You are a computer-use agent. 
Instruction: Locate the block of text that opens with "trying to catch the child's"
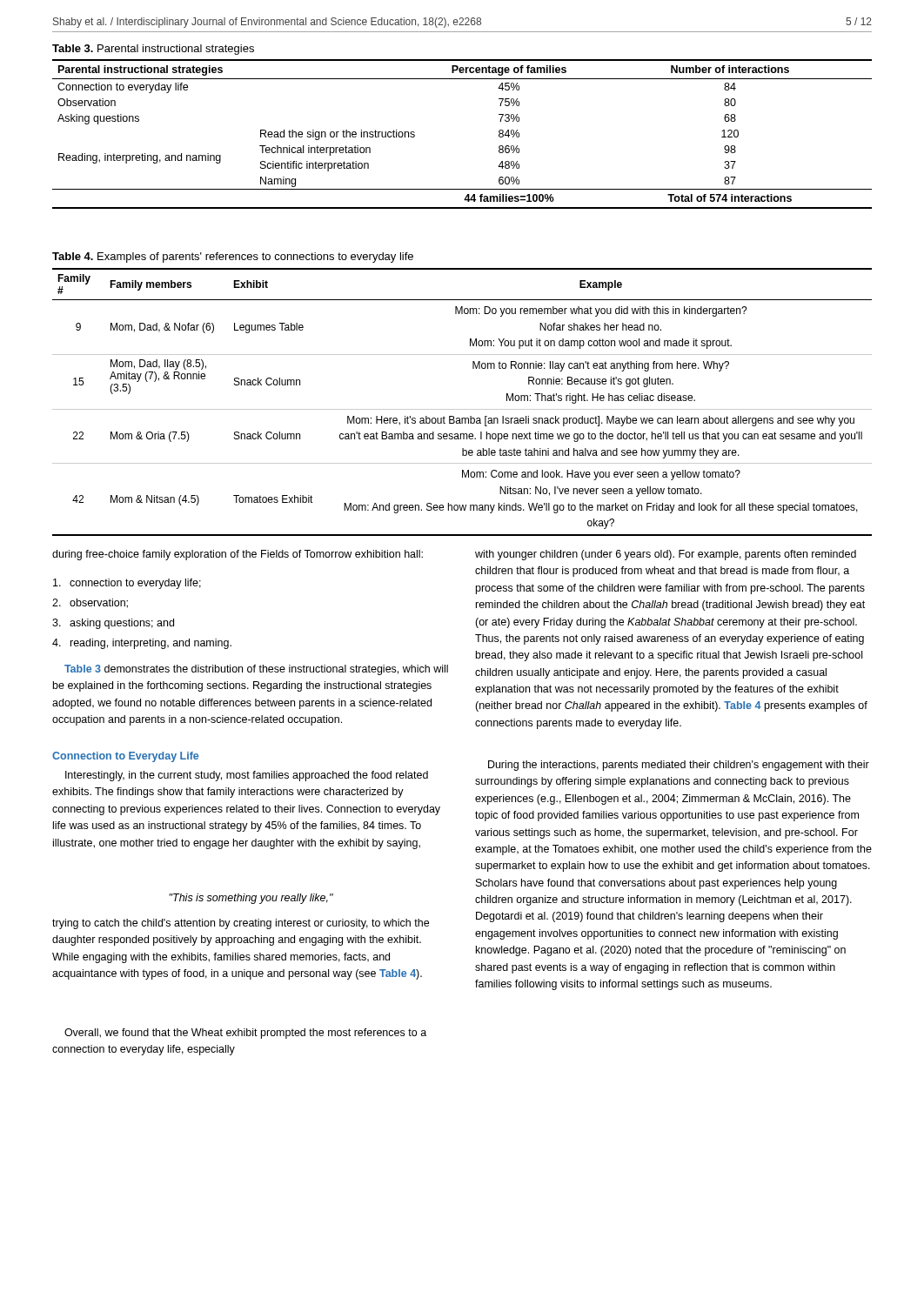coord(241,948)
